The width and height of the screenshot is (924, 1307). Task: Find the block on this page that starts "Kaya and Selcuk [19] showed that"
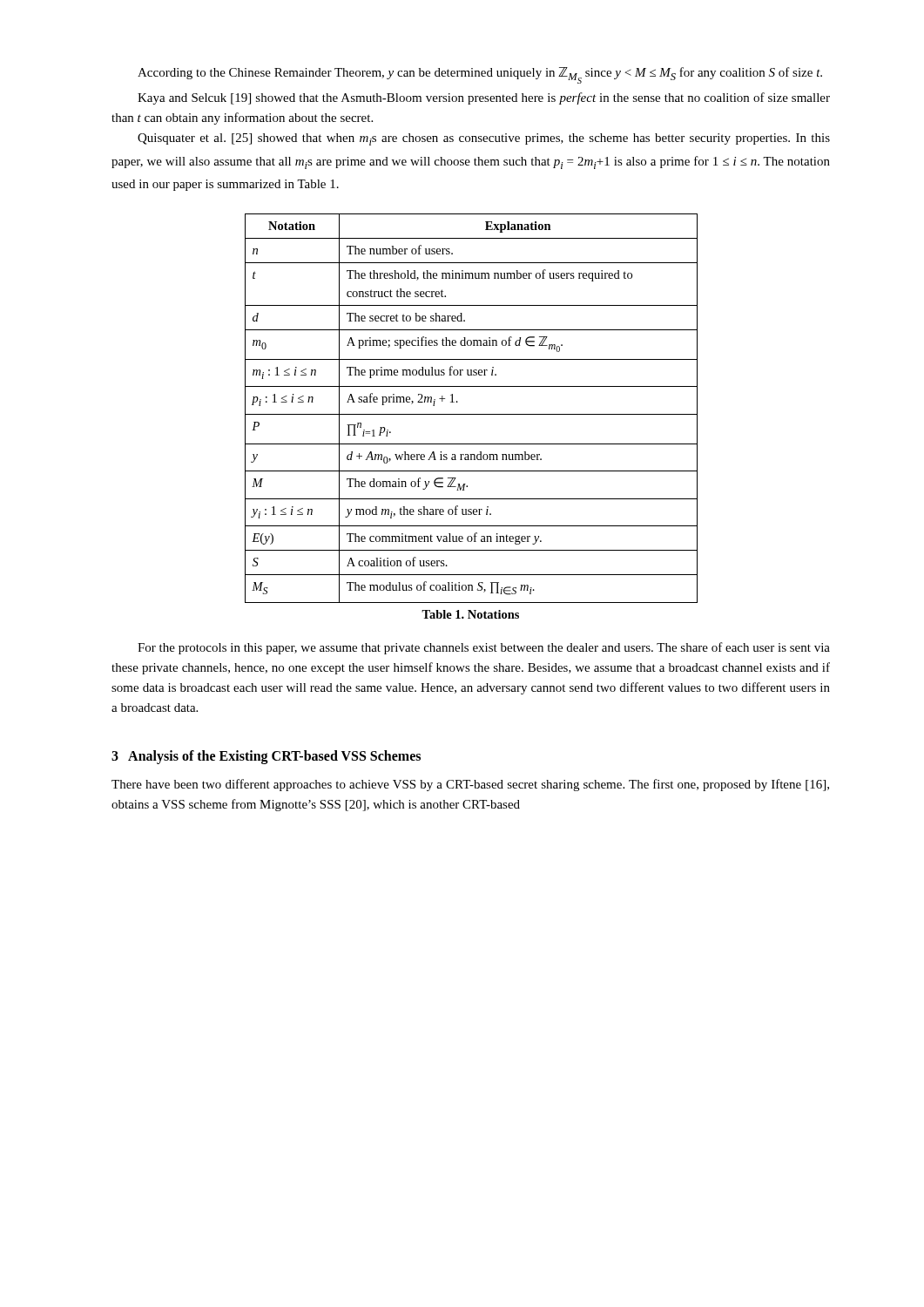(x=471, y=108)
